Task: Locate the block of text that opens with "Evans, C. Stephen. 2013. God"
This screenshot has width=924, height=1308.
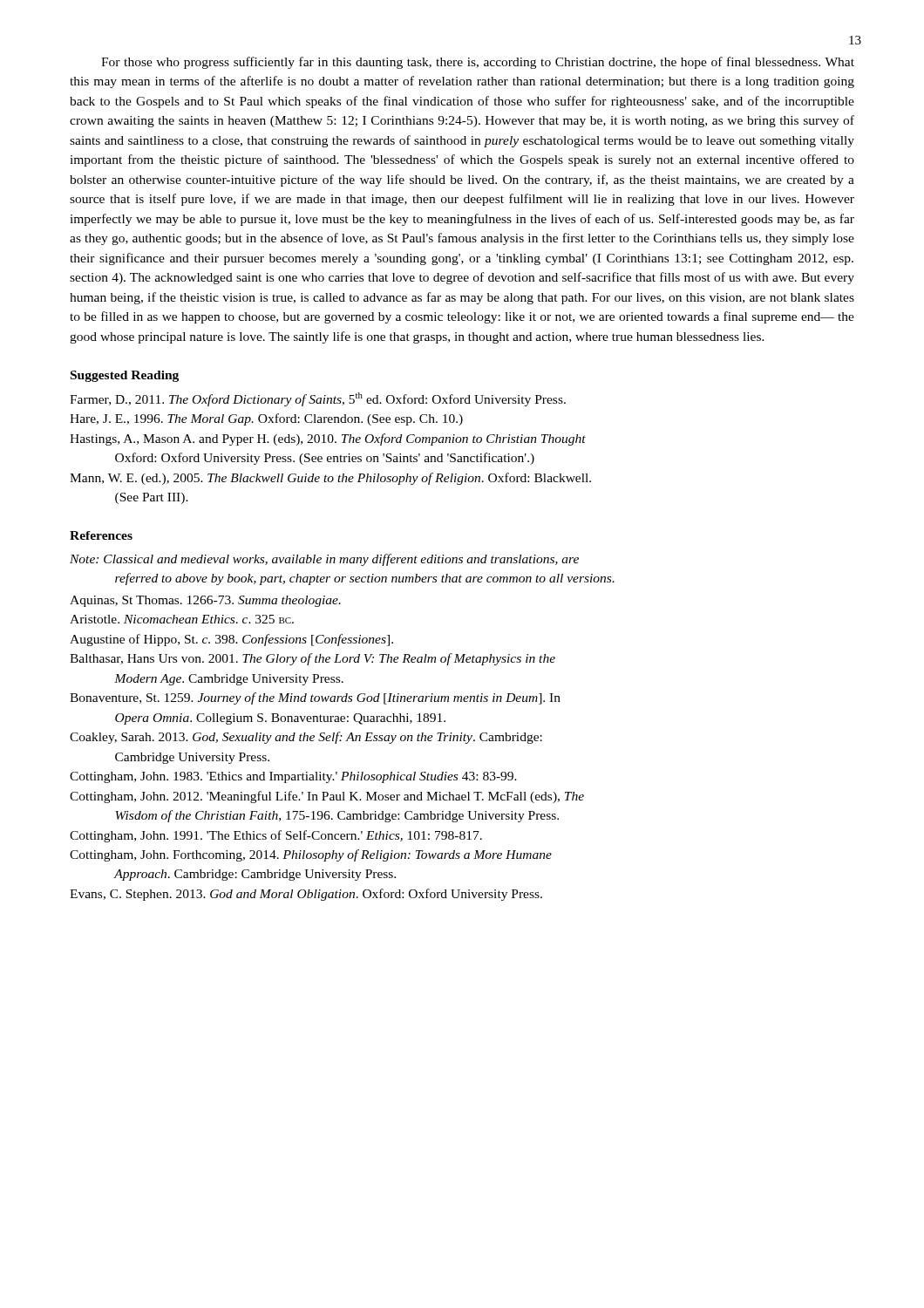Action: (x=306, y=893)
